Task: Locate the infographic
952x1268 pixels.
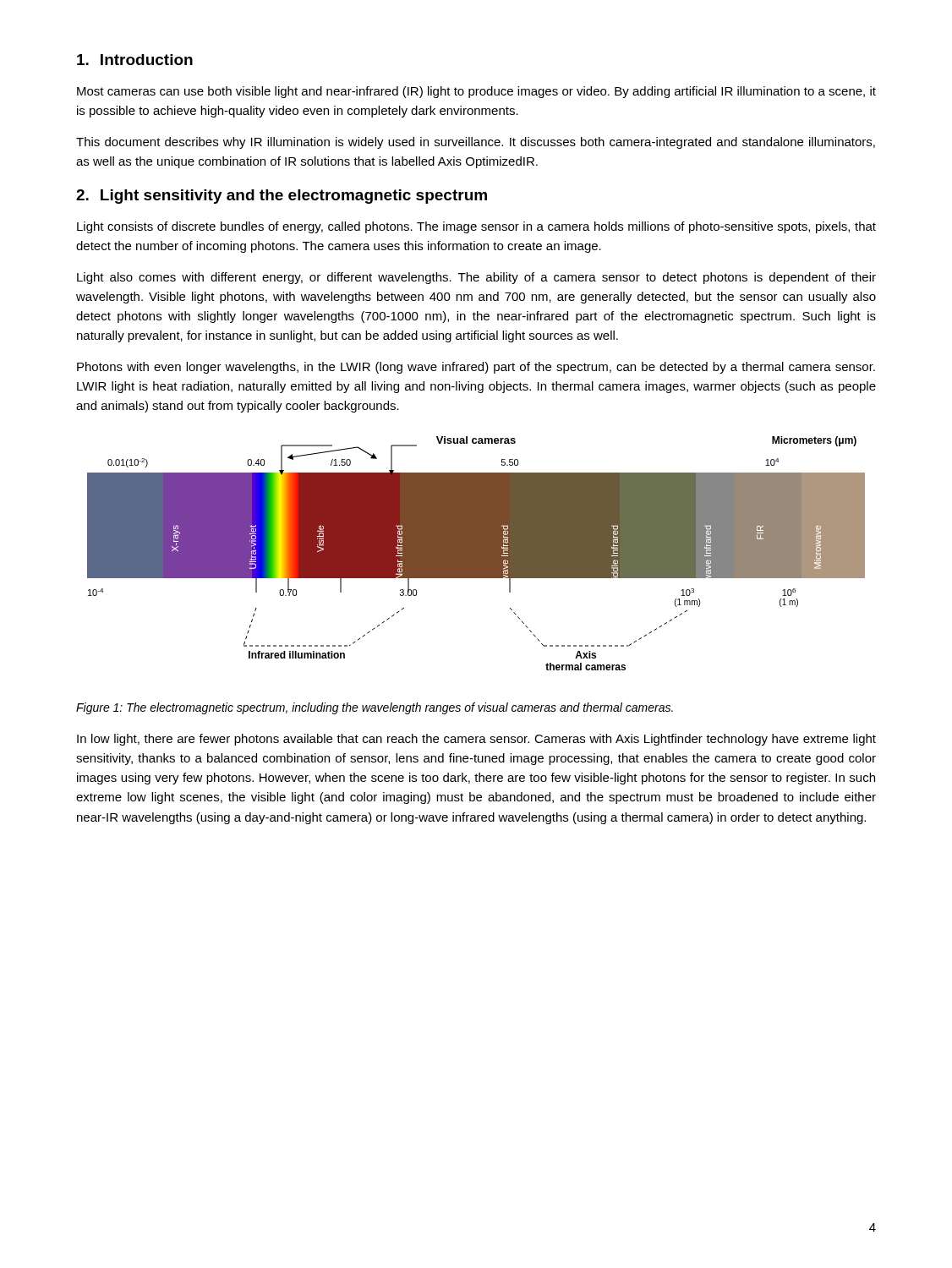Action: pos(476,562)
